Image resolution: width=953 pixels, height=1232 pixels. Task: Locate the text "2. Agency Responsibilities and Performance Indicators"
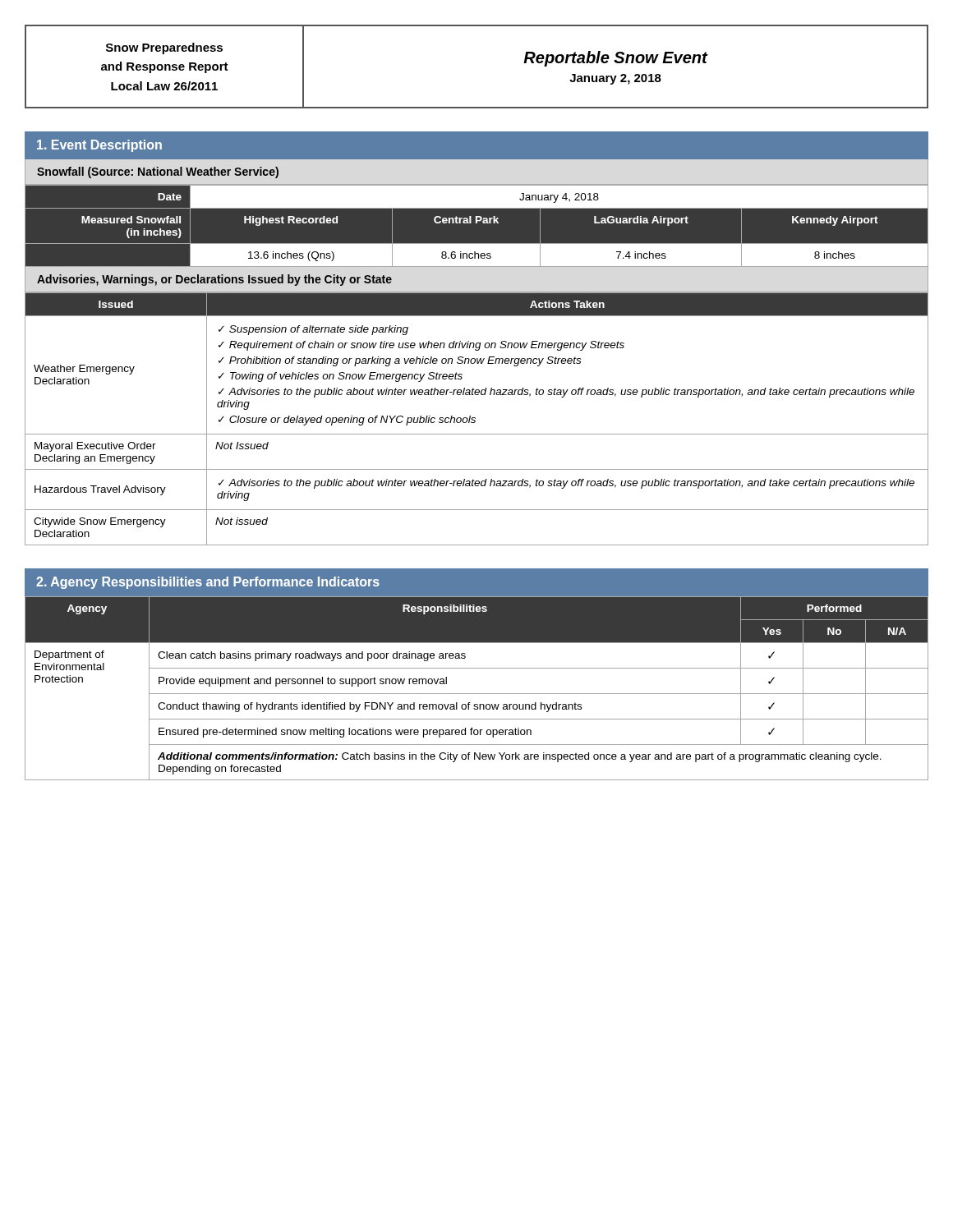(208, 582)
